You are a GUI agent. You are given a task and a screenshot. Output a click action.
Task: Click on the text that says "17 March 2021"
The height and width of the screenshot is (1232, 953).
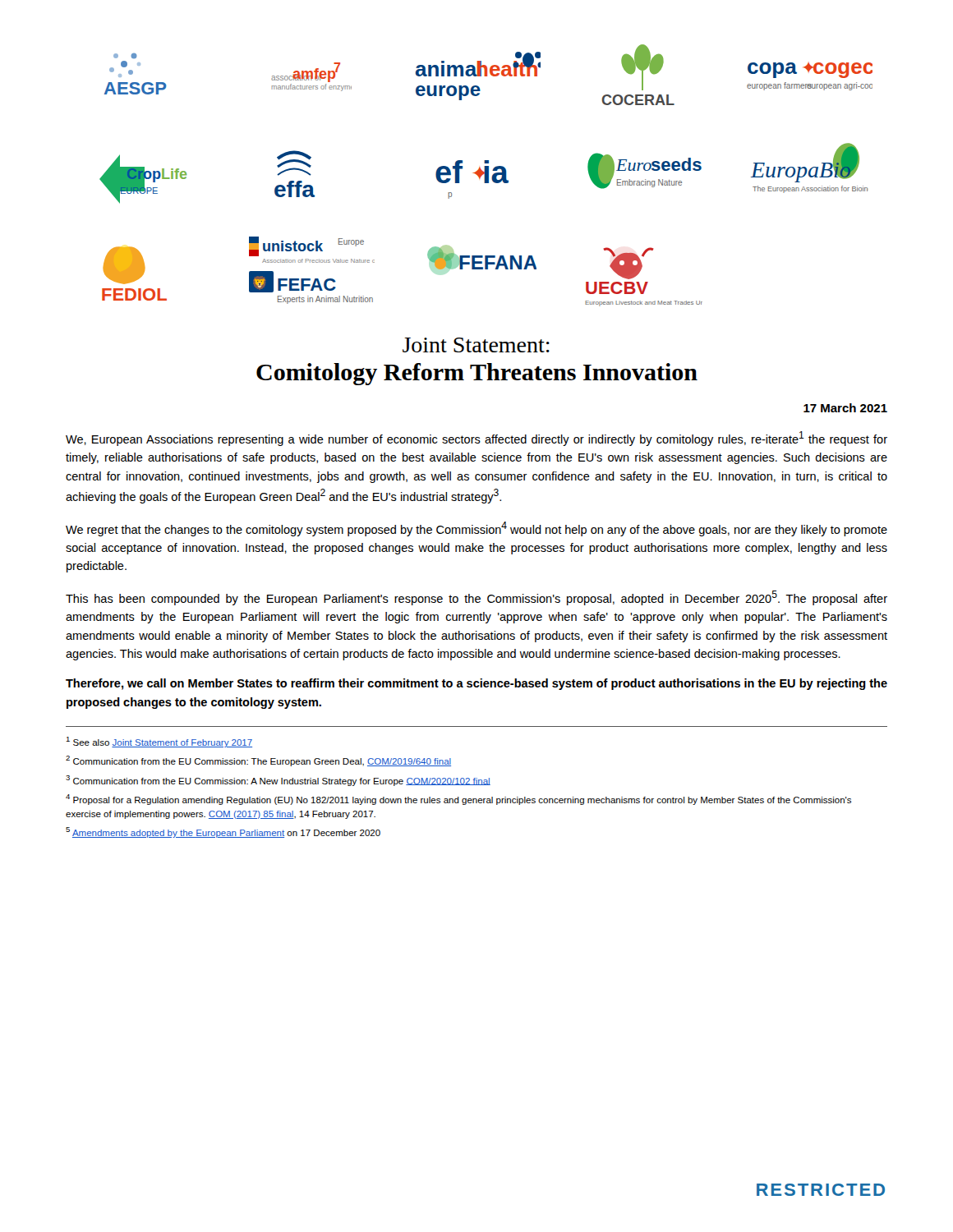(845, 408)
